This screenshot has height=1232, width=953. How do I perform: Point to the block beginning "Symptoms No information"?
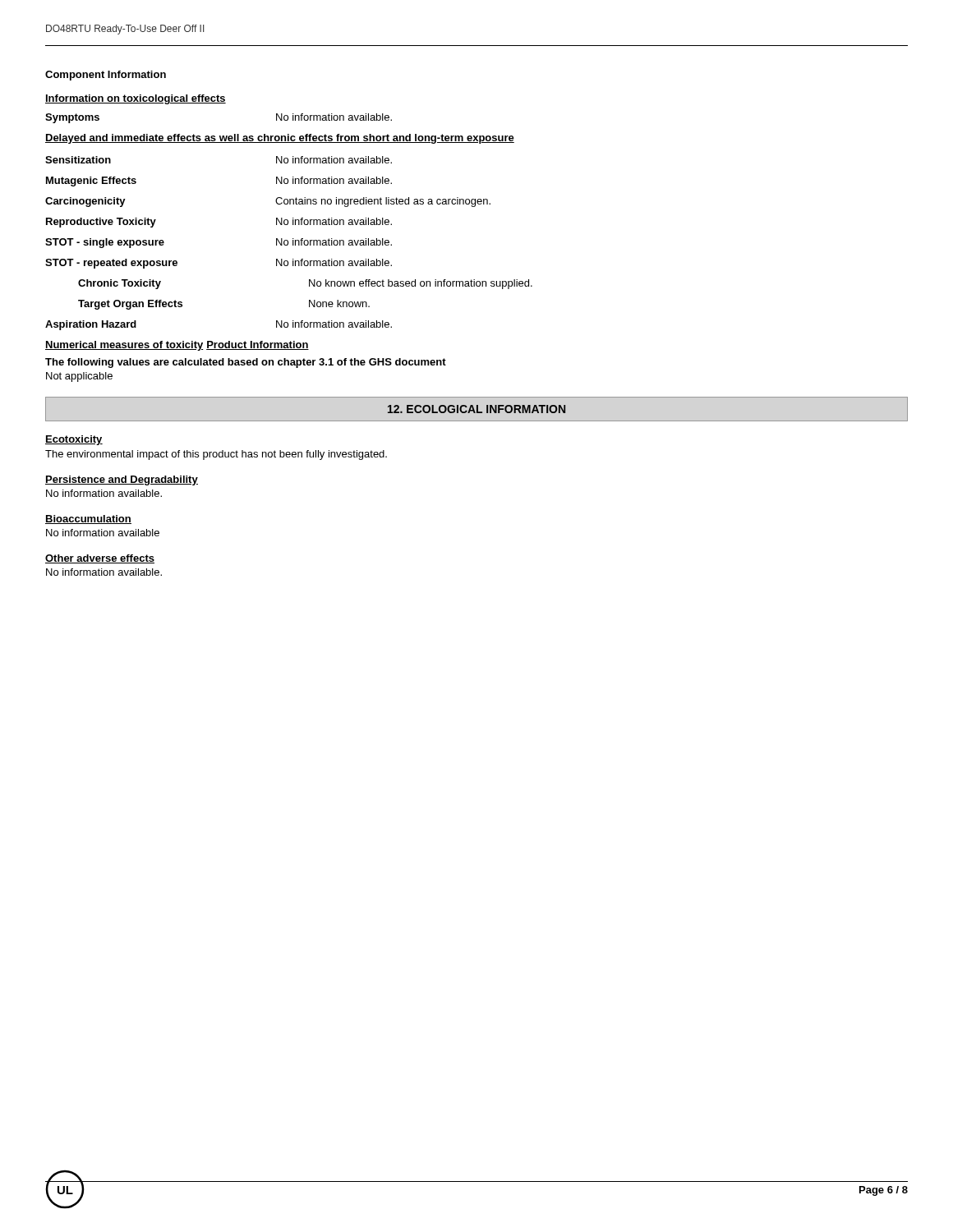(x=76, y=118)
